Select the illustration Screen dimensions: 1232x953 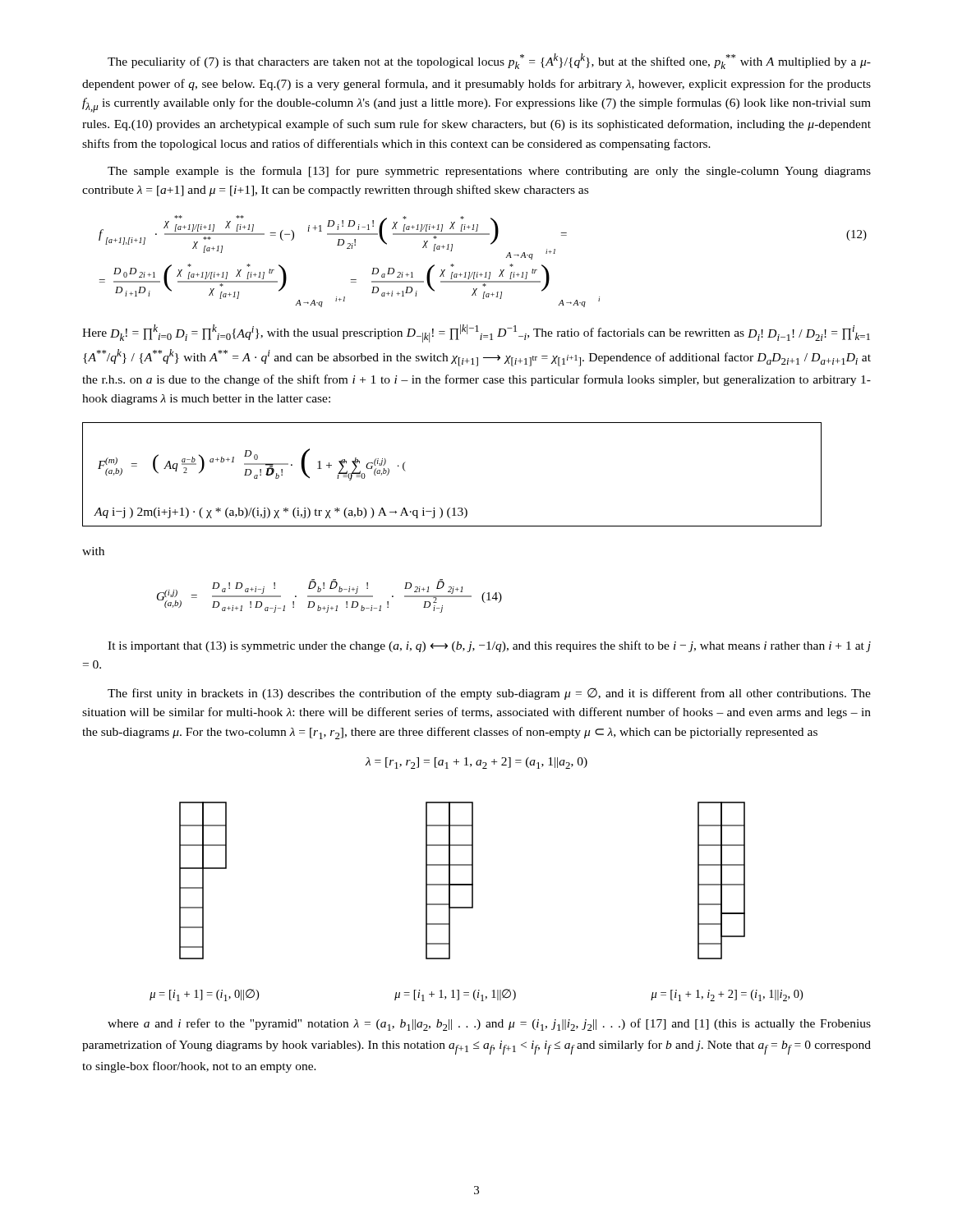click(476, 901)
